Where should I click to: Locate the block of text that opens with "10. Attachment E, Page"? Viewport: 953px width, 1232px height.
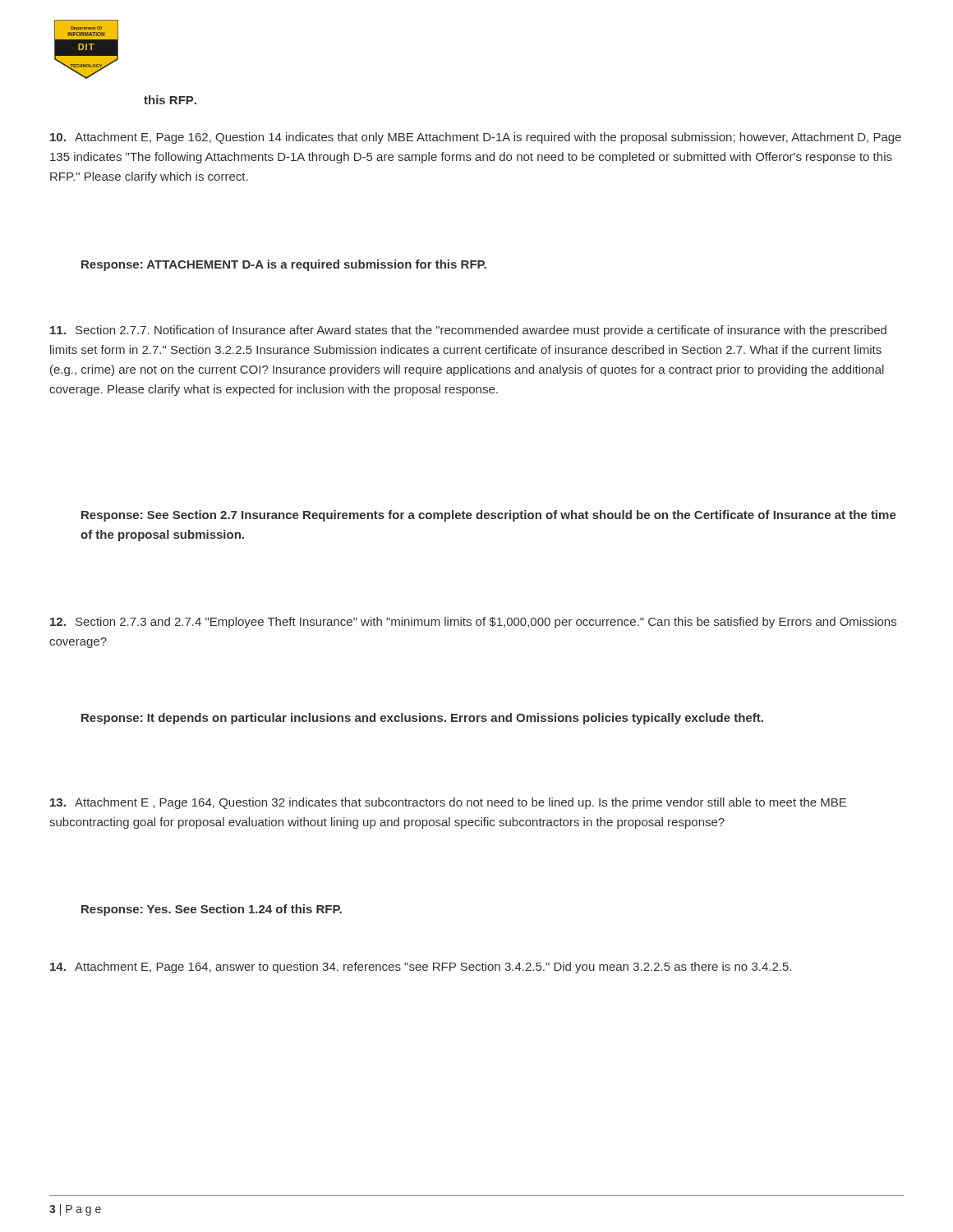476,157
